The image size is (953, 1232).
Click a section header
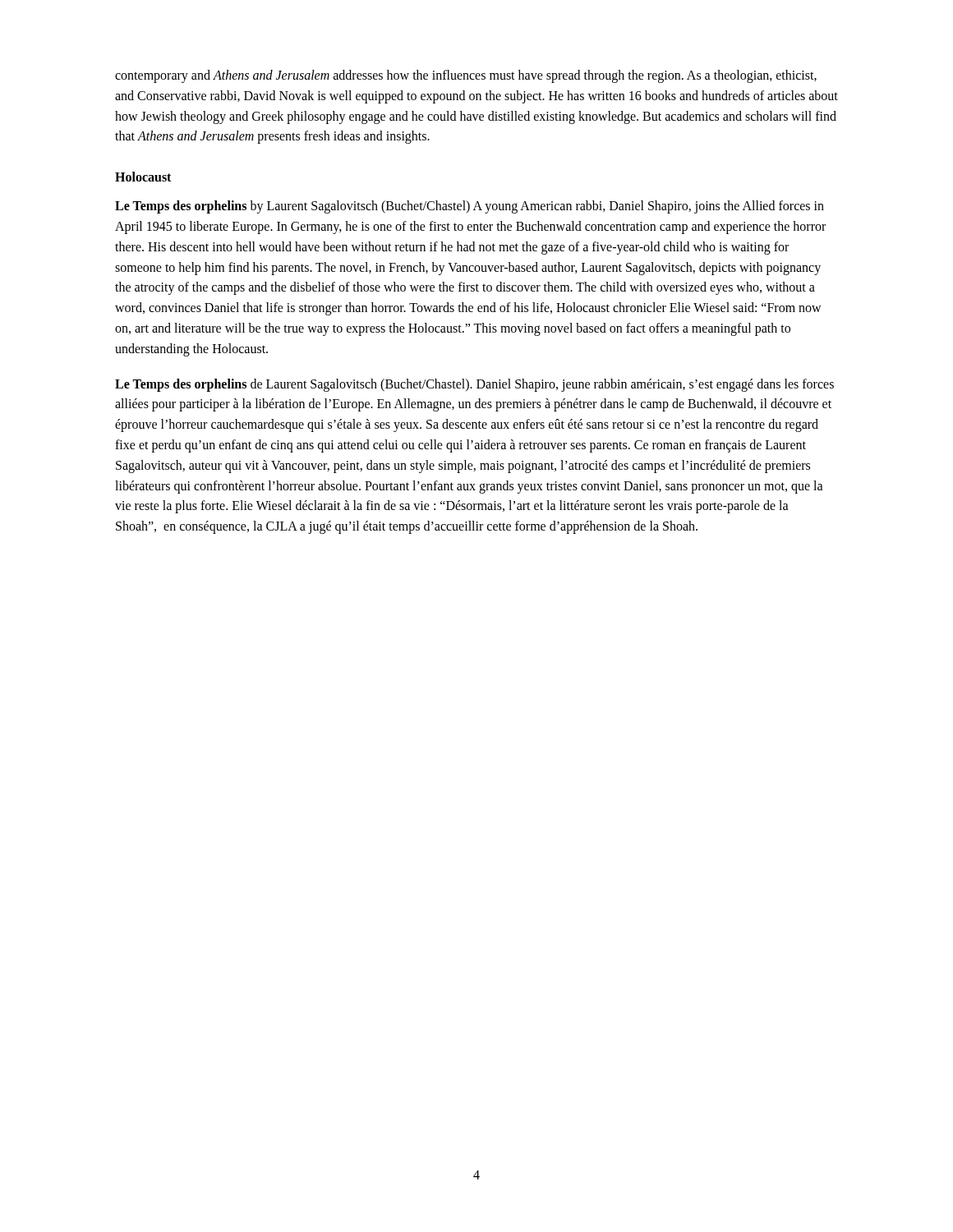(143, 177)
